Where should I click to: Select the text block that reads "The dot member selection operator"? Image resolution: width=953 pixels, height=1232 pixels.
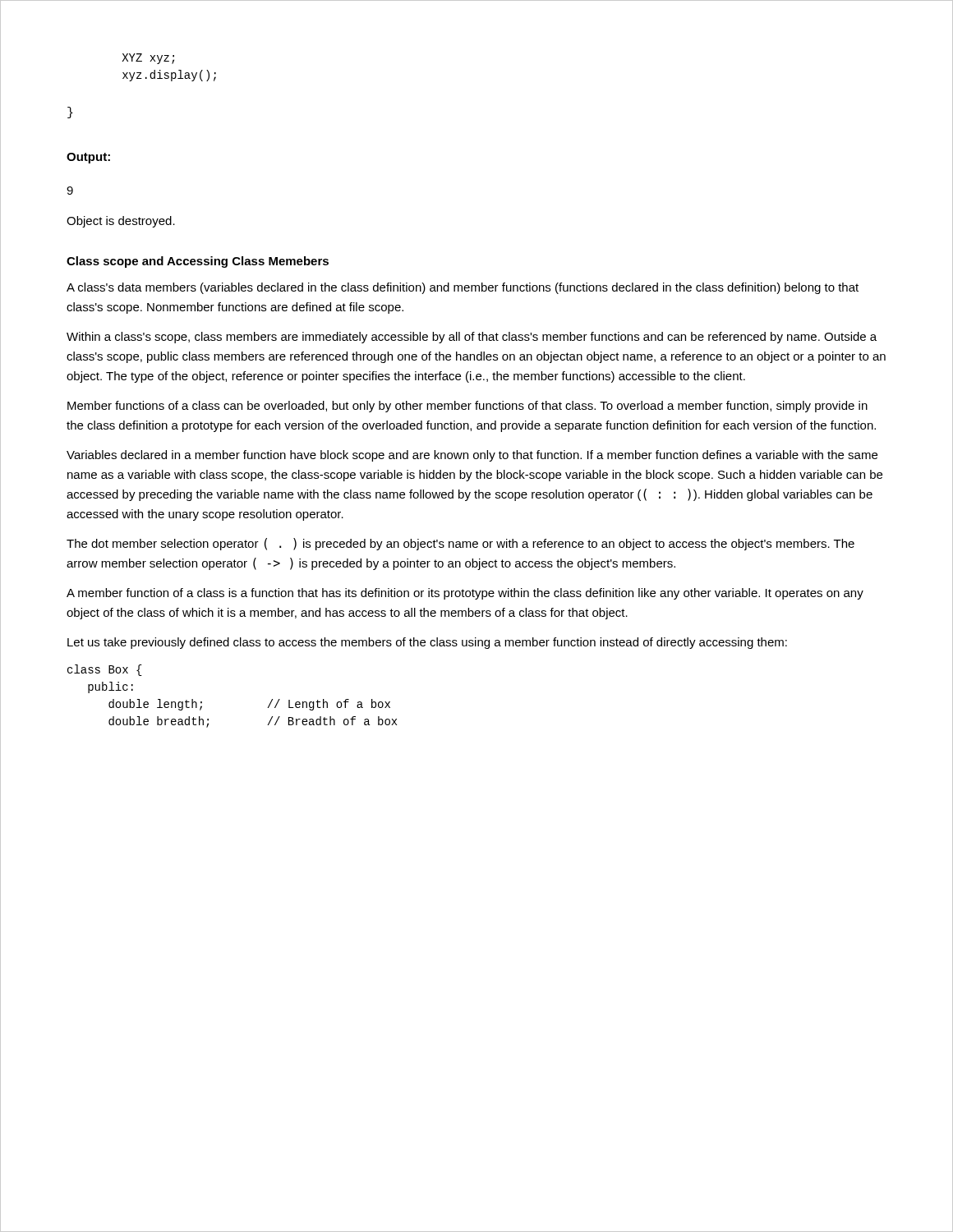coord(461,554)
